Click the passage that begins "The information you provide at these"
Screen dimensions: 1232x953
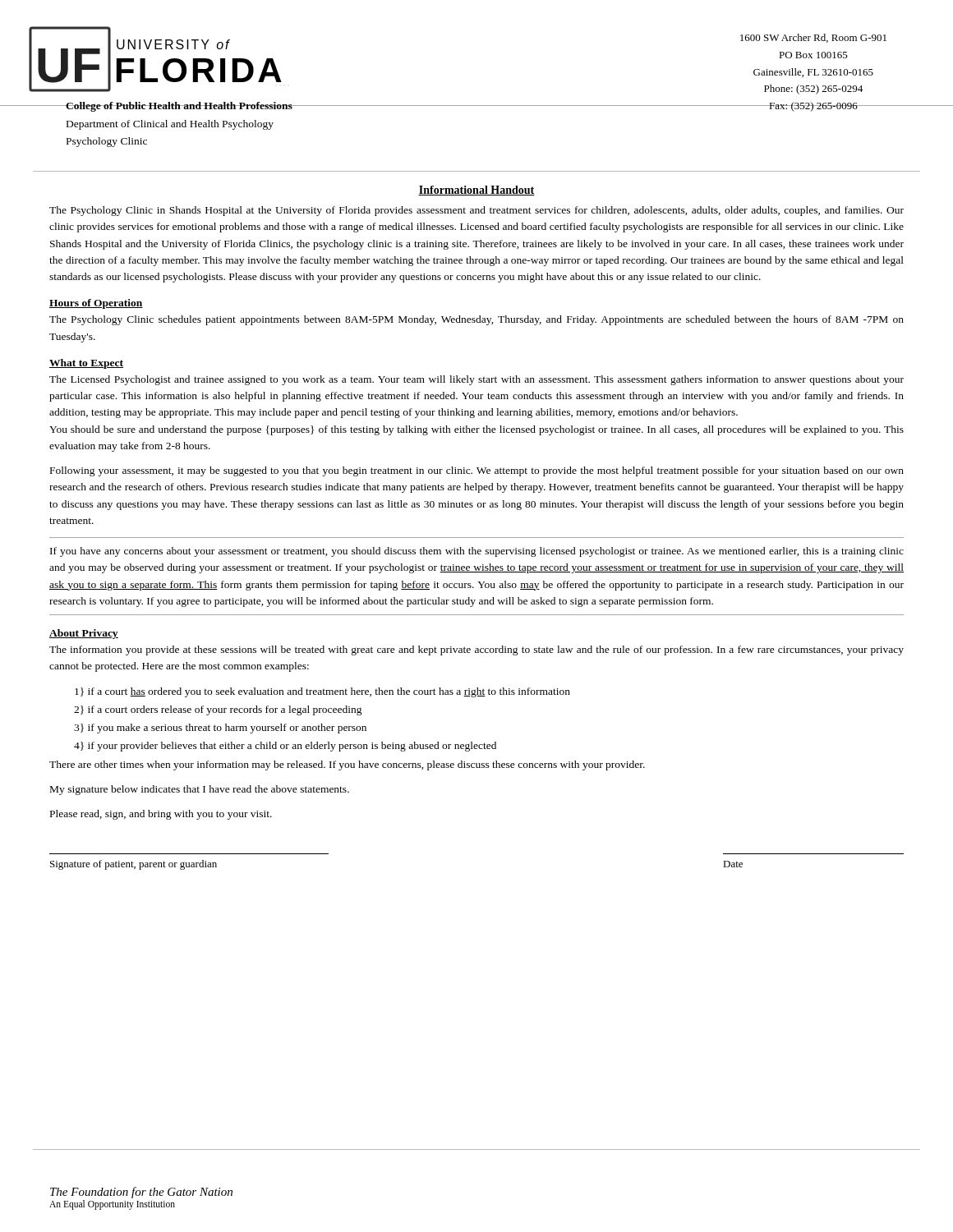tap(476, 658)
